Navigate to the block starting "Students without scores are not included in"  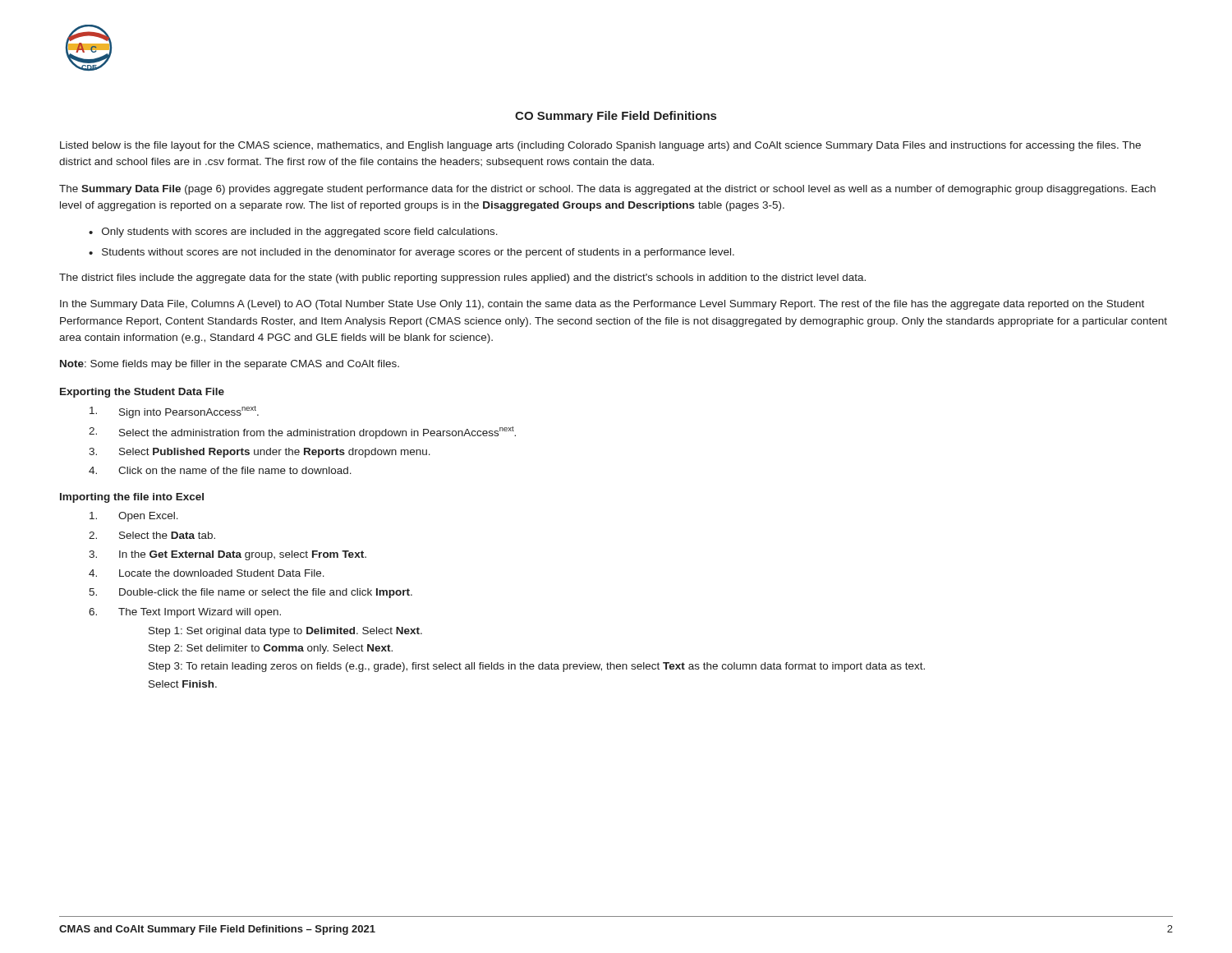point(418,252)
